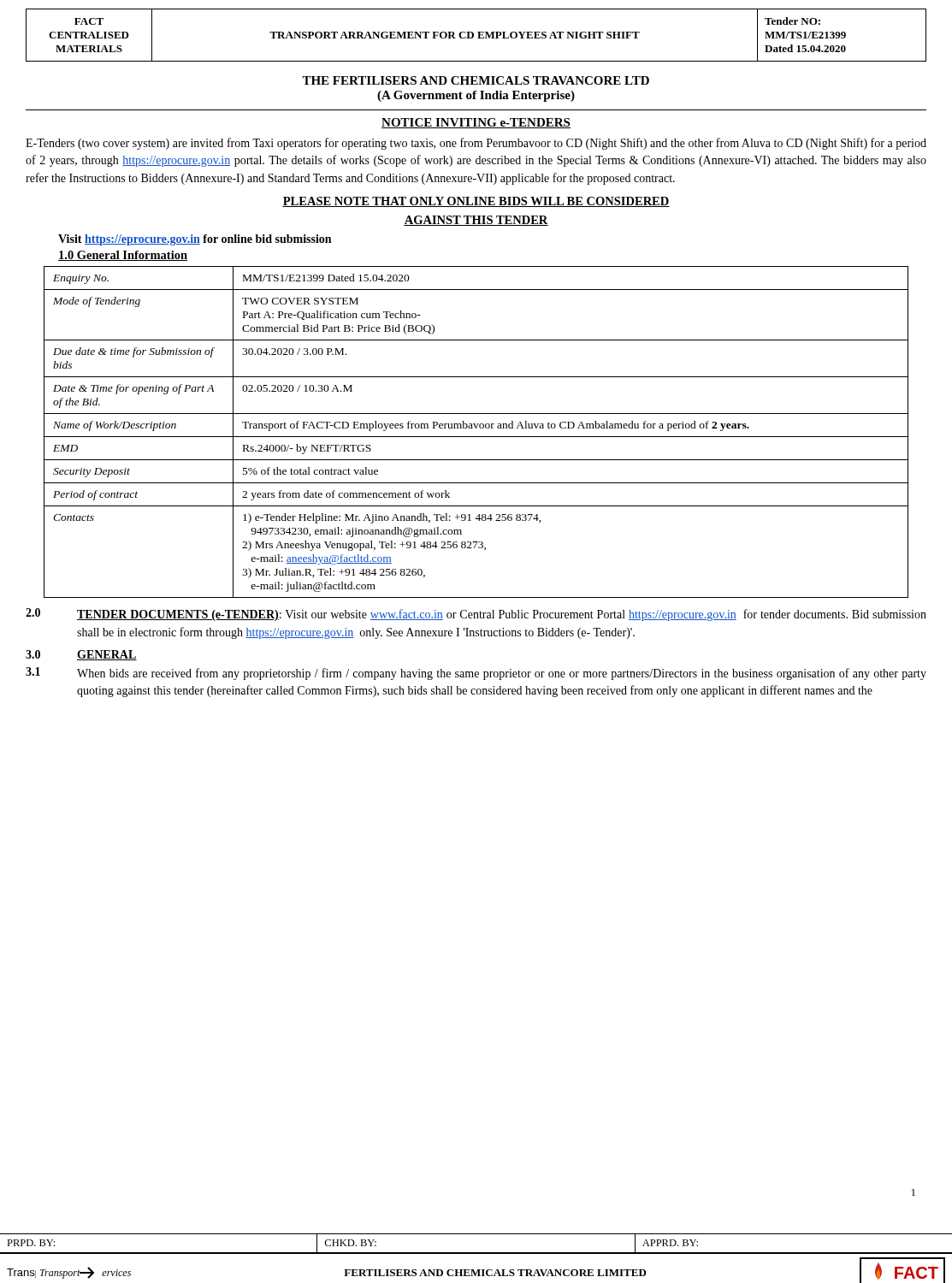Find the text block that reads "E-Tenders (two cover system) are invited from"
This screenshot has height=1283, width=952.
[476, 161]
